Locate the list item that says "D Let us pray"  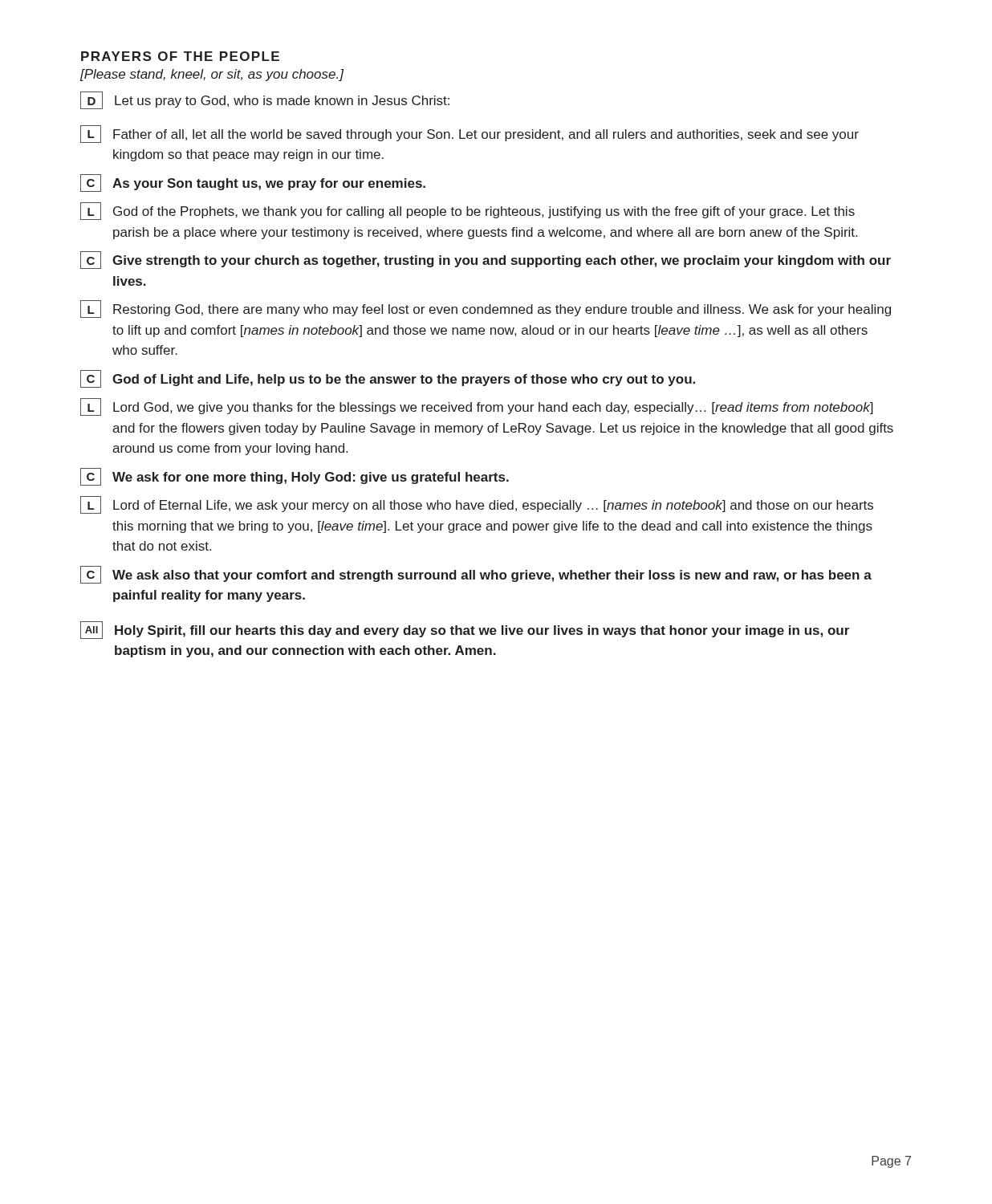pos(265,100)
